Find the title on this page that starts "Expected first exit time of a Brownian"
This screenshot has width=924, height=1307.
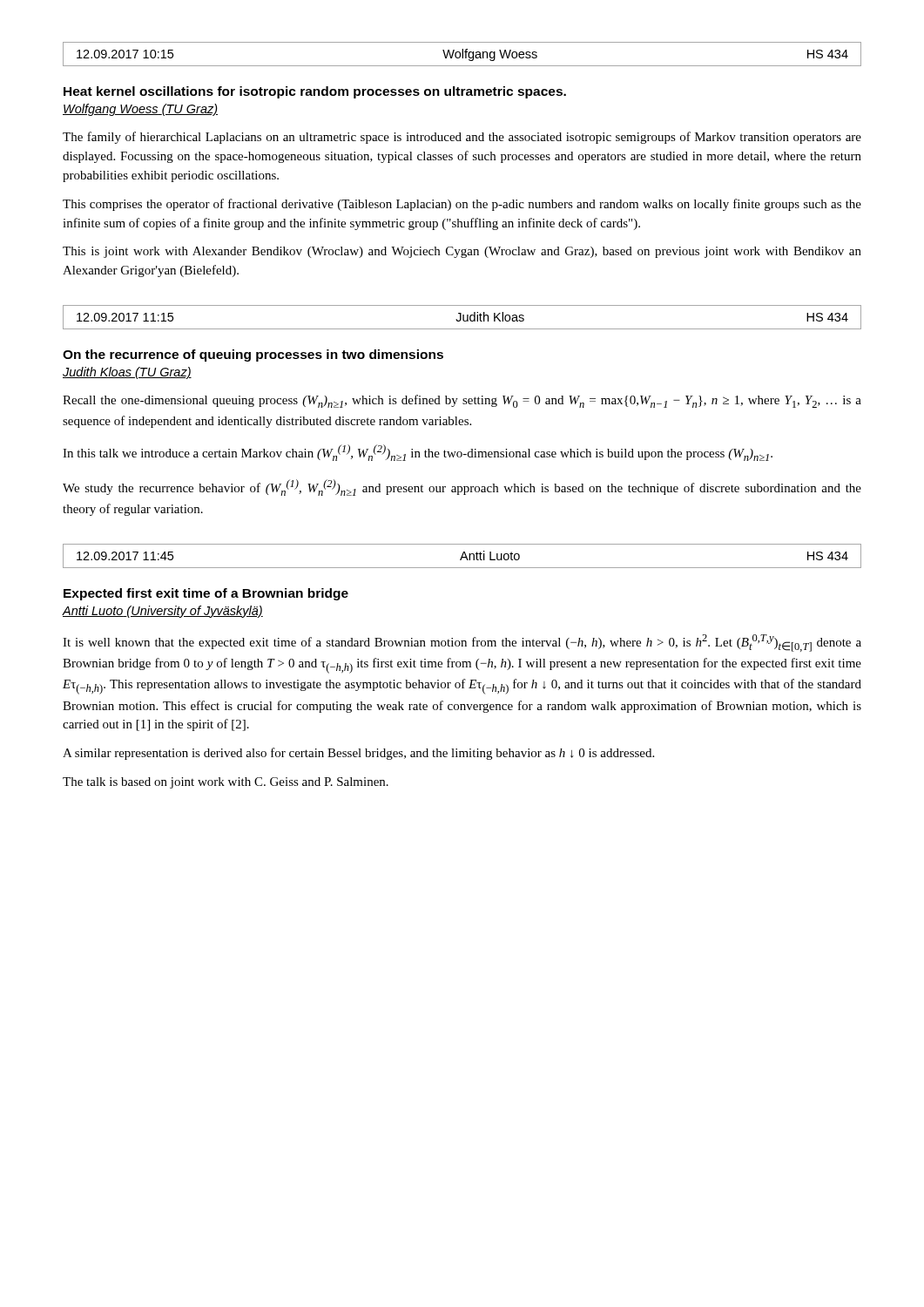click(x=206, y=593)
